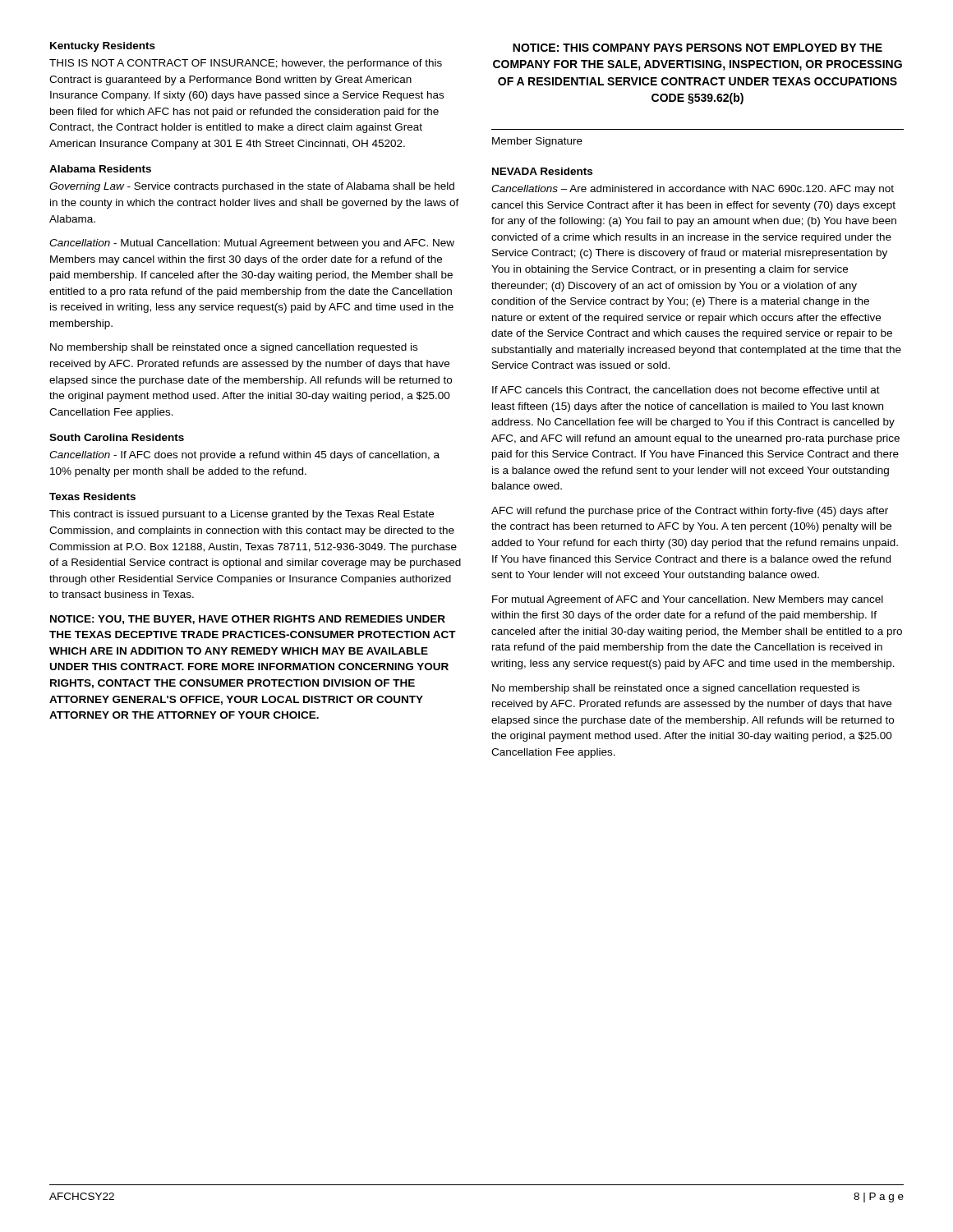This screenshot has width=953, height=1232.
Task: Click the passage that begins "This contract is issued"
Action: coord(255,554)
